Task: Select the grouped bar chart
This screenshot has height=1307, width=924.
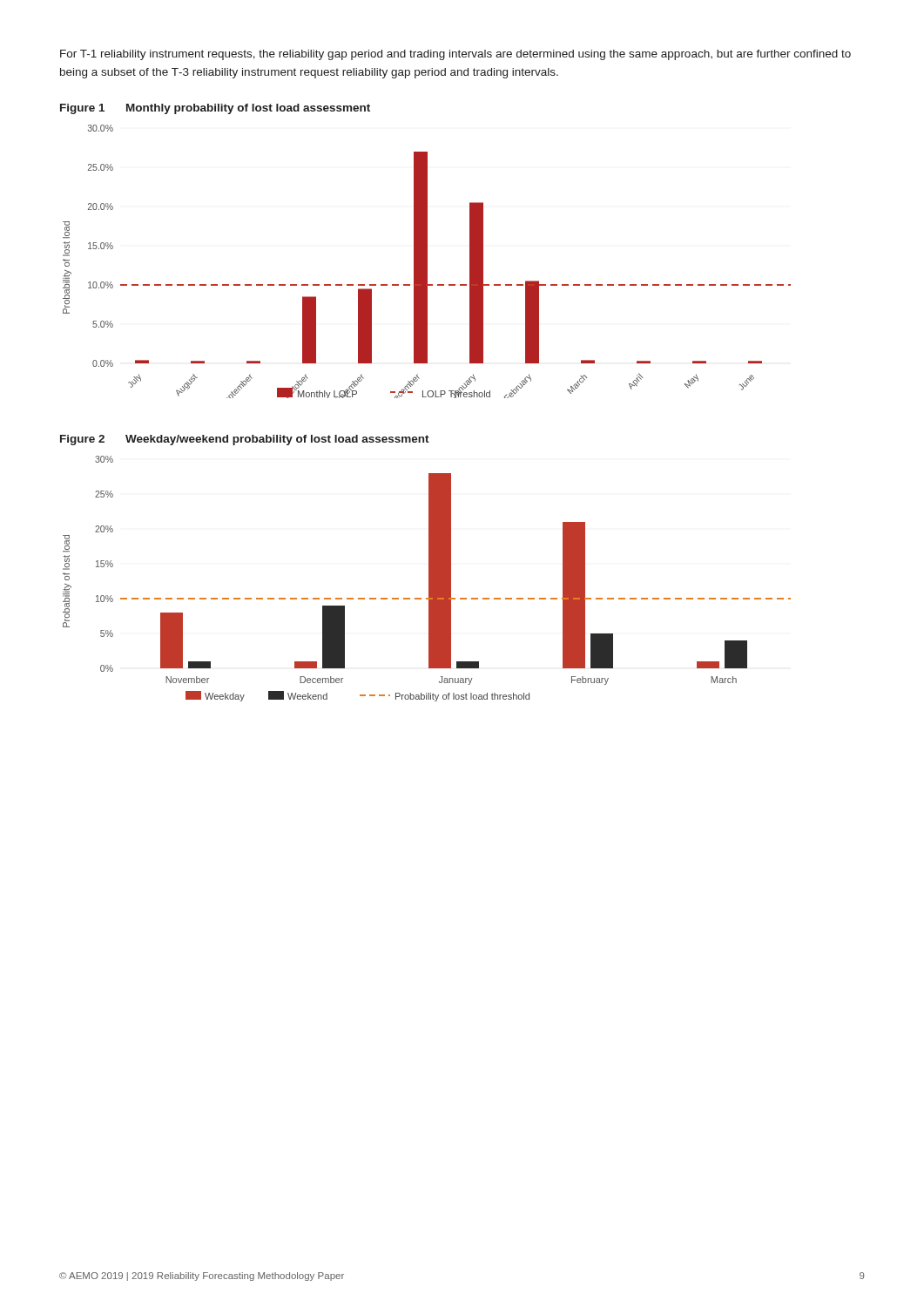Action: pyautogui.click(x=434, y=578)
